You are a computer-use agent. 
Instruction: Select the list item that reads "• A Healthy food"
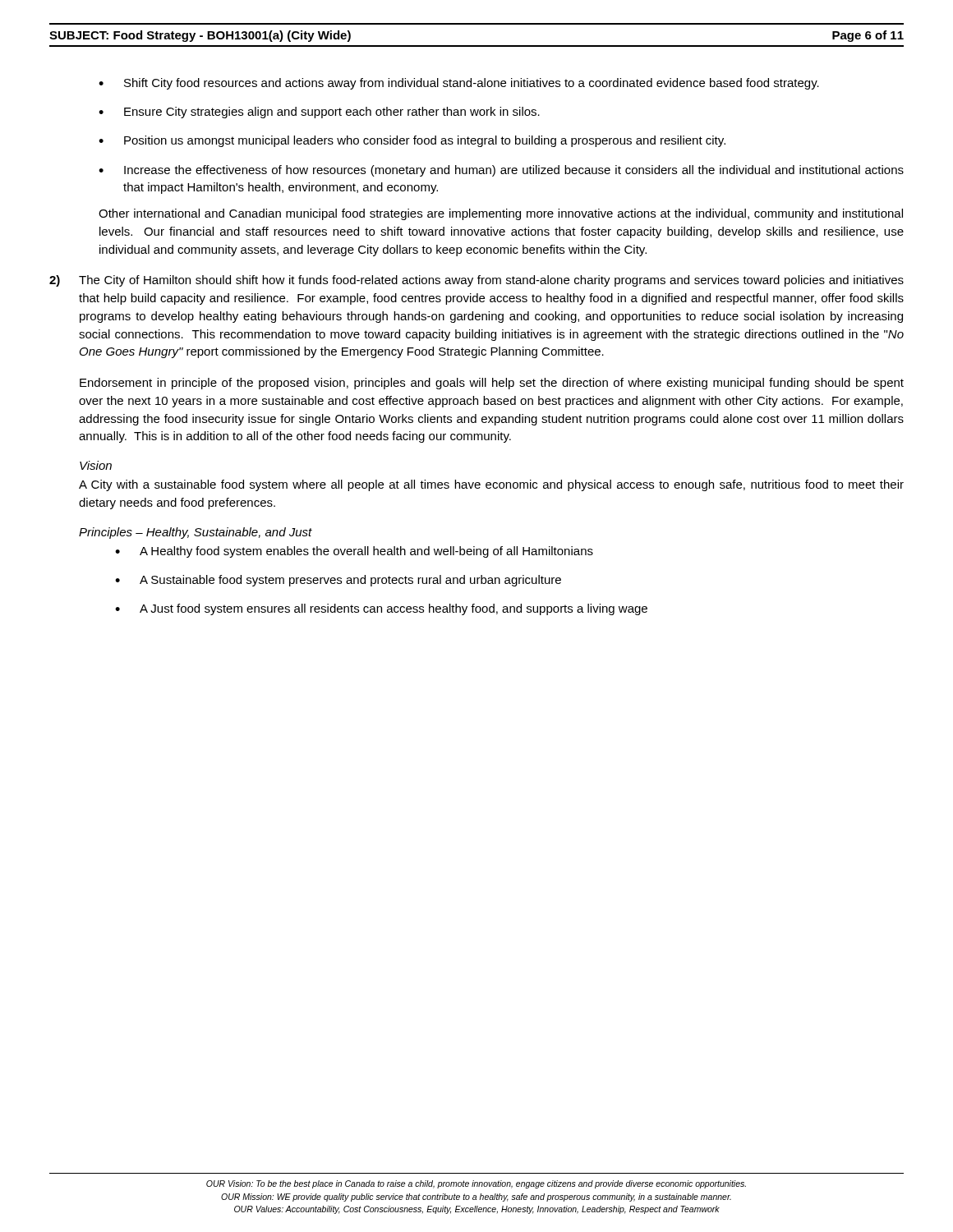coord(509,552)
